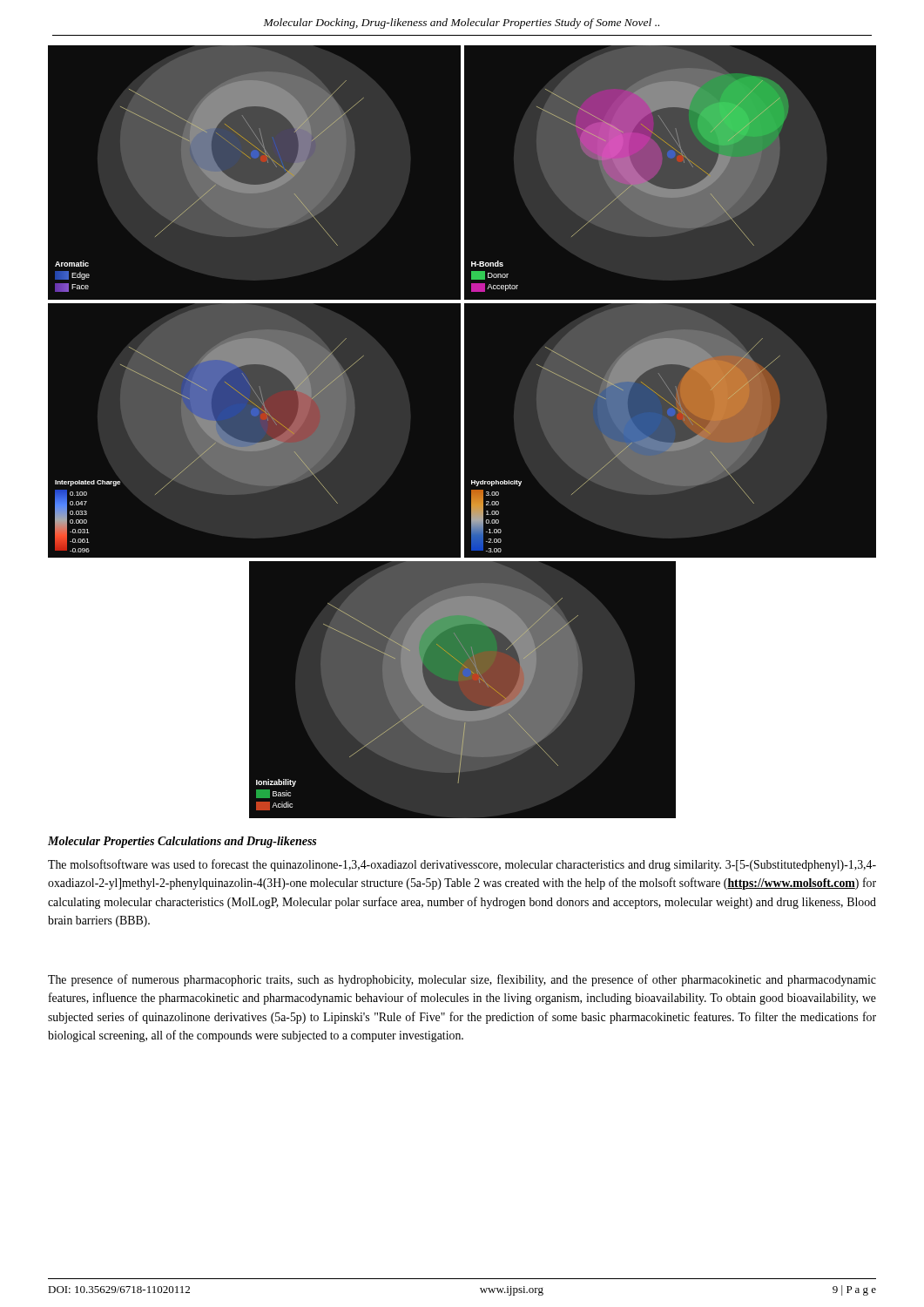
Task: Locate the block of text that opens with "The molsoftsoftware was"
Action: [x=462, y=893]
